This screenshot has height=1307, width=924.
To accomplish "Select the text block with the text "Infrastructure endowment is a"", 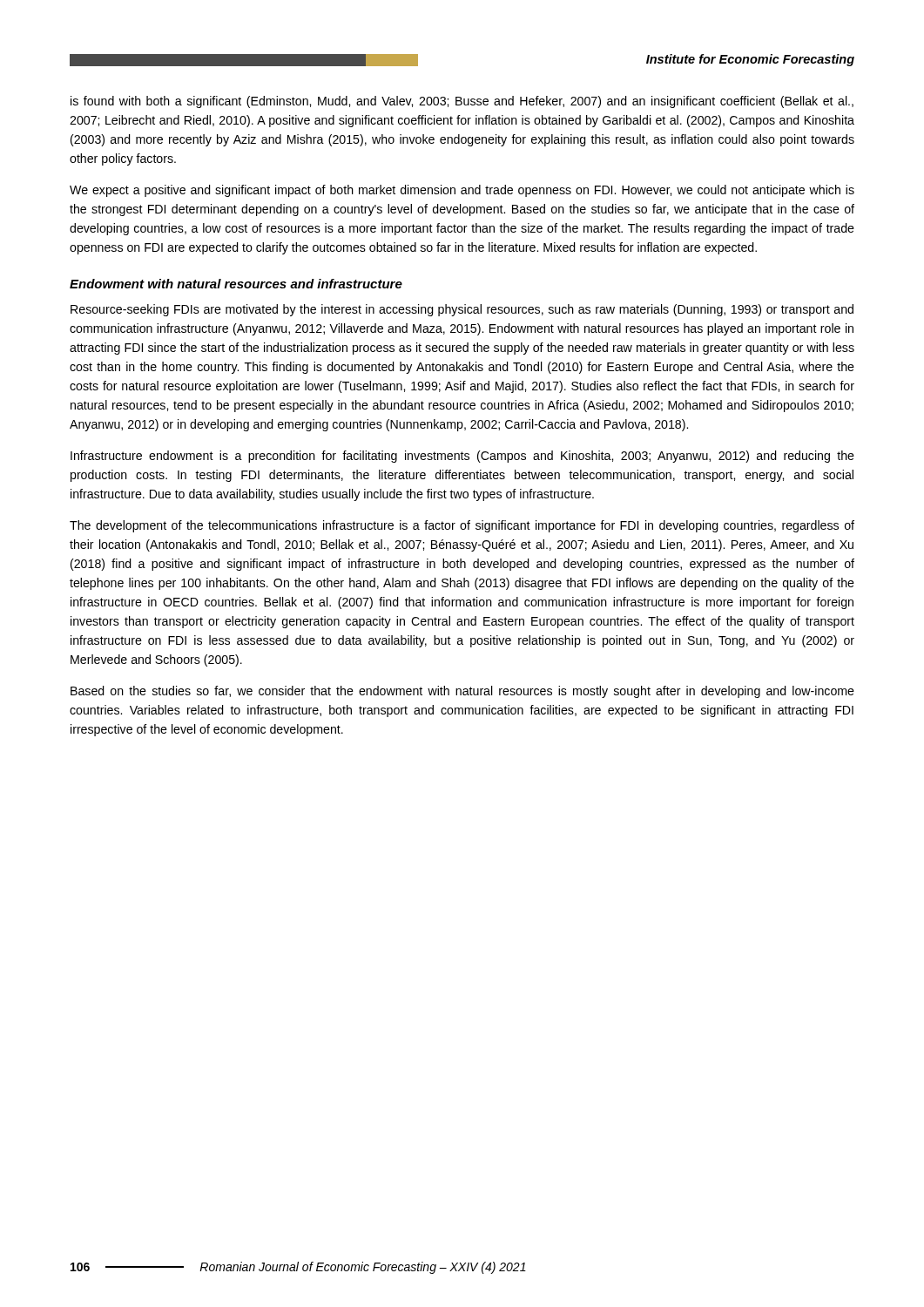I will (x=462, y=475).
